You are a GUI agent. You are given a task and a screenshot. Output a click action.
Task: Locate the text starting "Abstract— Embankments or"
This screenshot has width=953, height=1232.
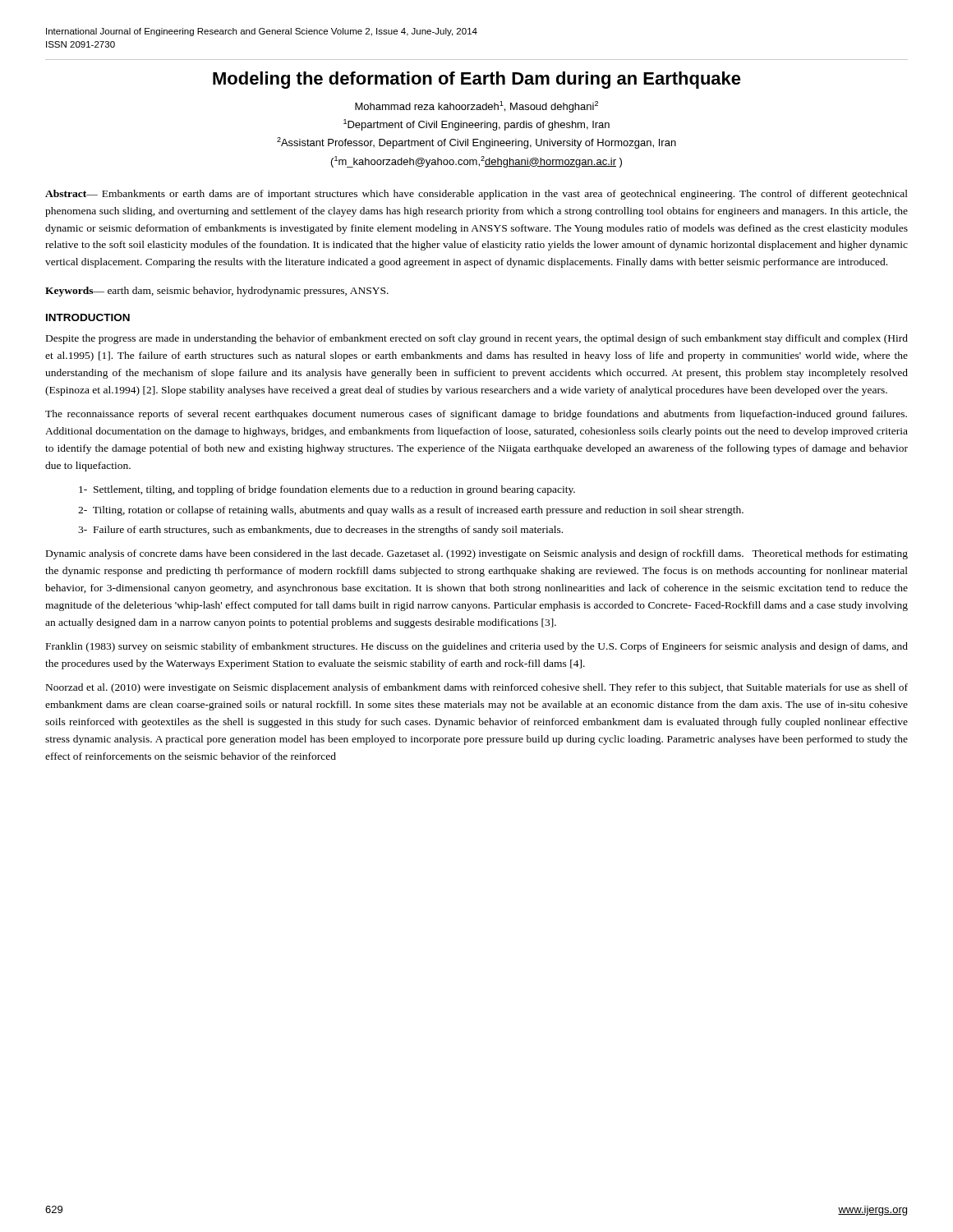click(x=476, y=228)
